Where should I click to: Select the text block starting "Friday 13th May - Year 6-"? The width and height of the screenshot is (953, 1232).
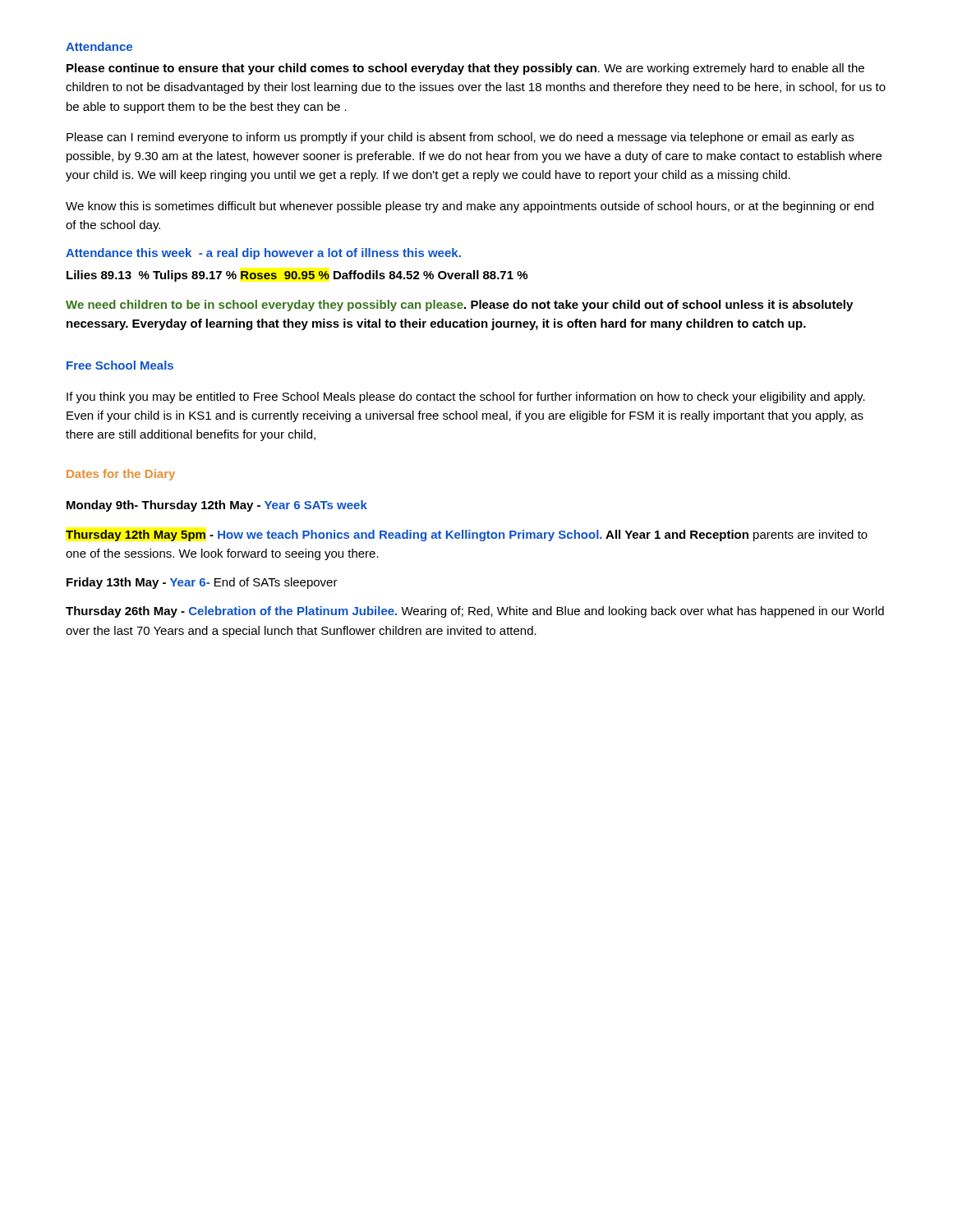pos(202,582)
